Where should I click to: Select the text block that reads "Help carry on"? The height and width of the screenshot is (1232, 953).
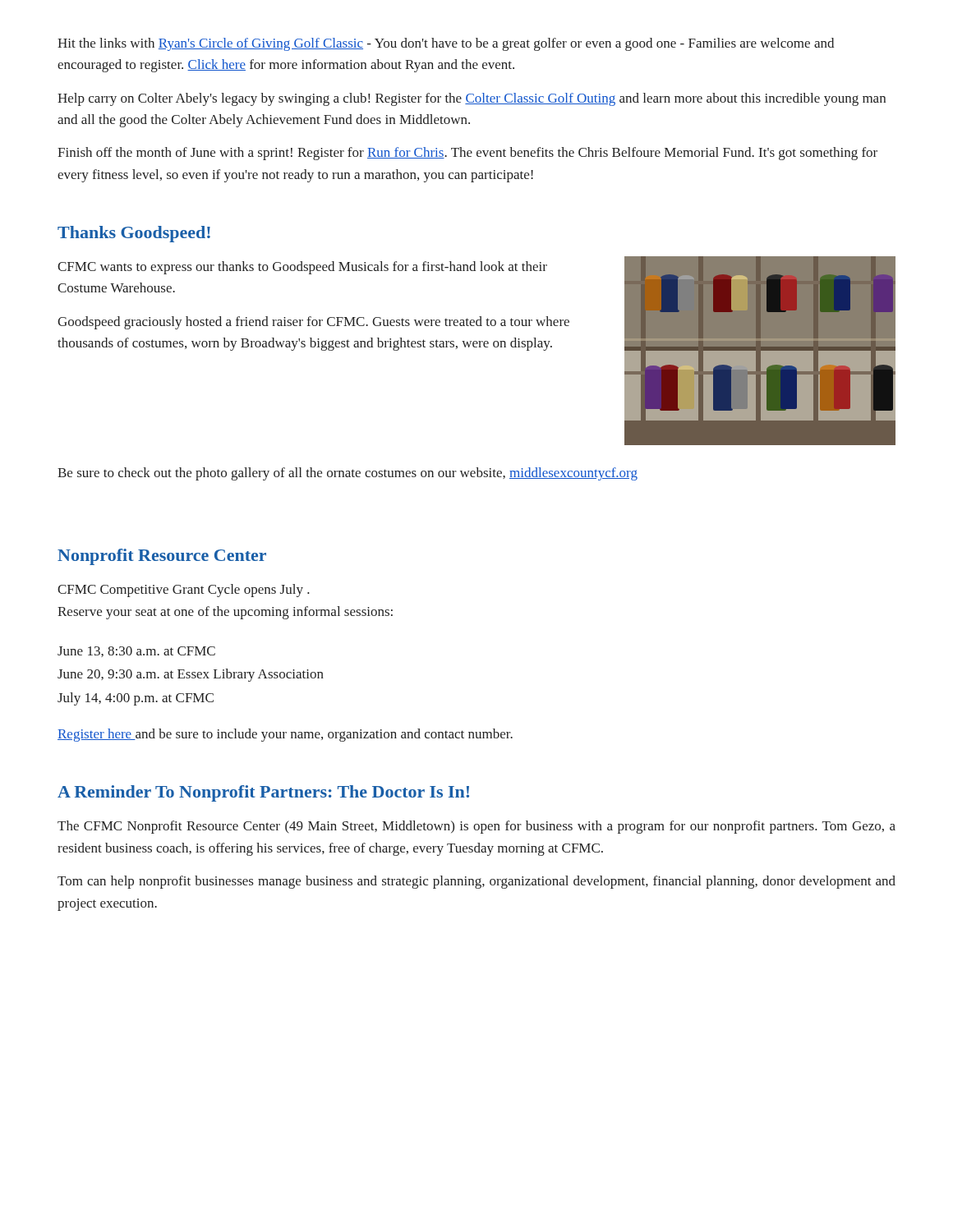pyautogui.click(x=472, y=109)
